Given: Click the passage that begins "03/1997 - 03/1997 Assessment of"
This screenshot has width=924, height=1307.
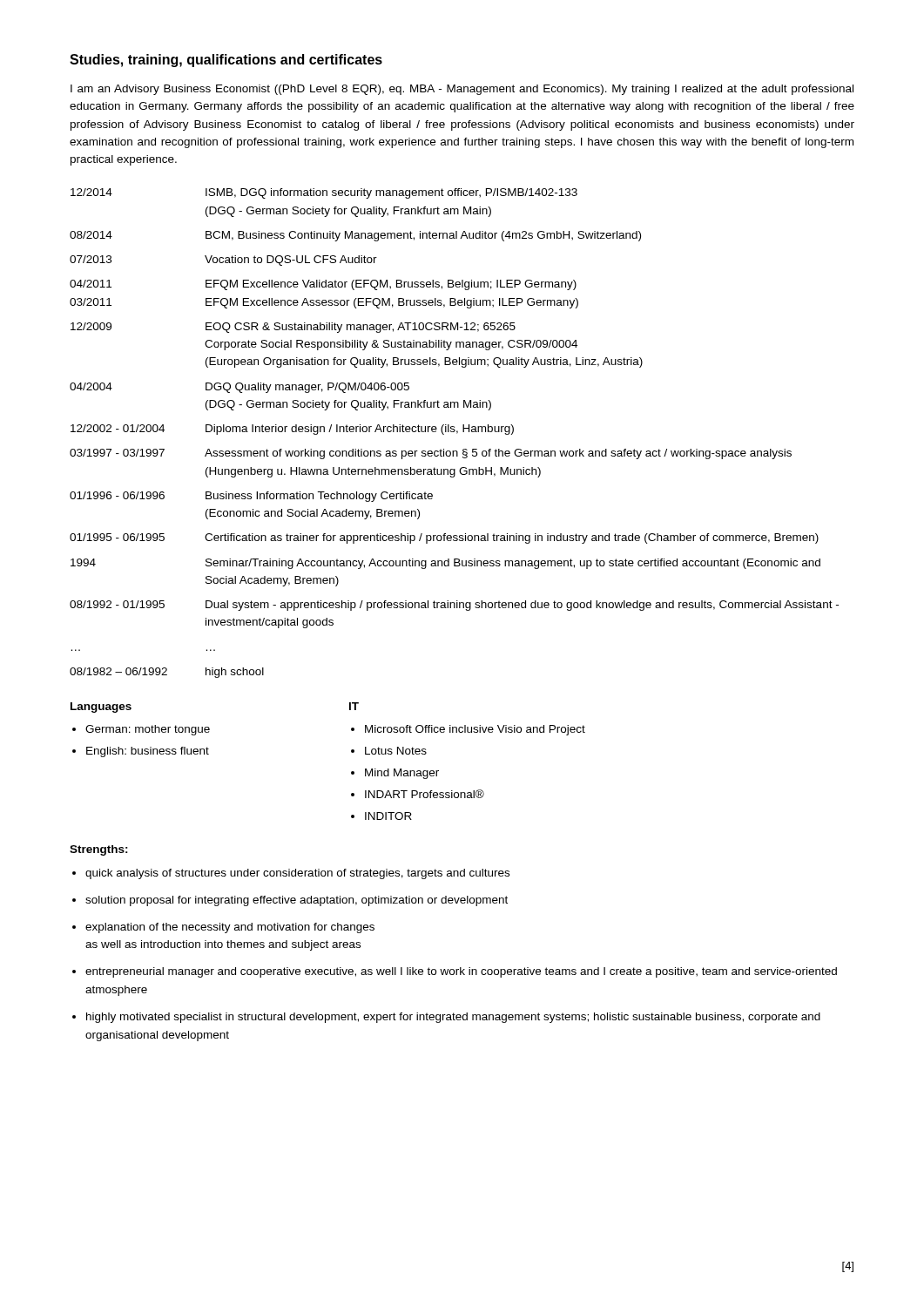Looking at the screenshot, I should pyautogui.click(x=462, y=462).
